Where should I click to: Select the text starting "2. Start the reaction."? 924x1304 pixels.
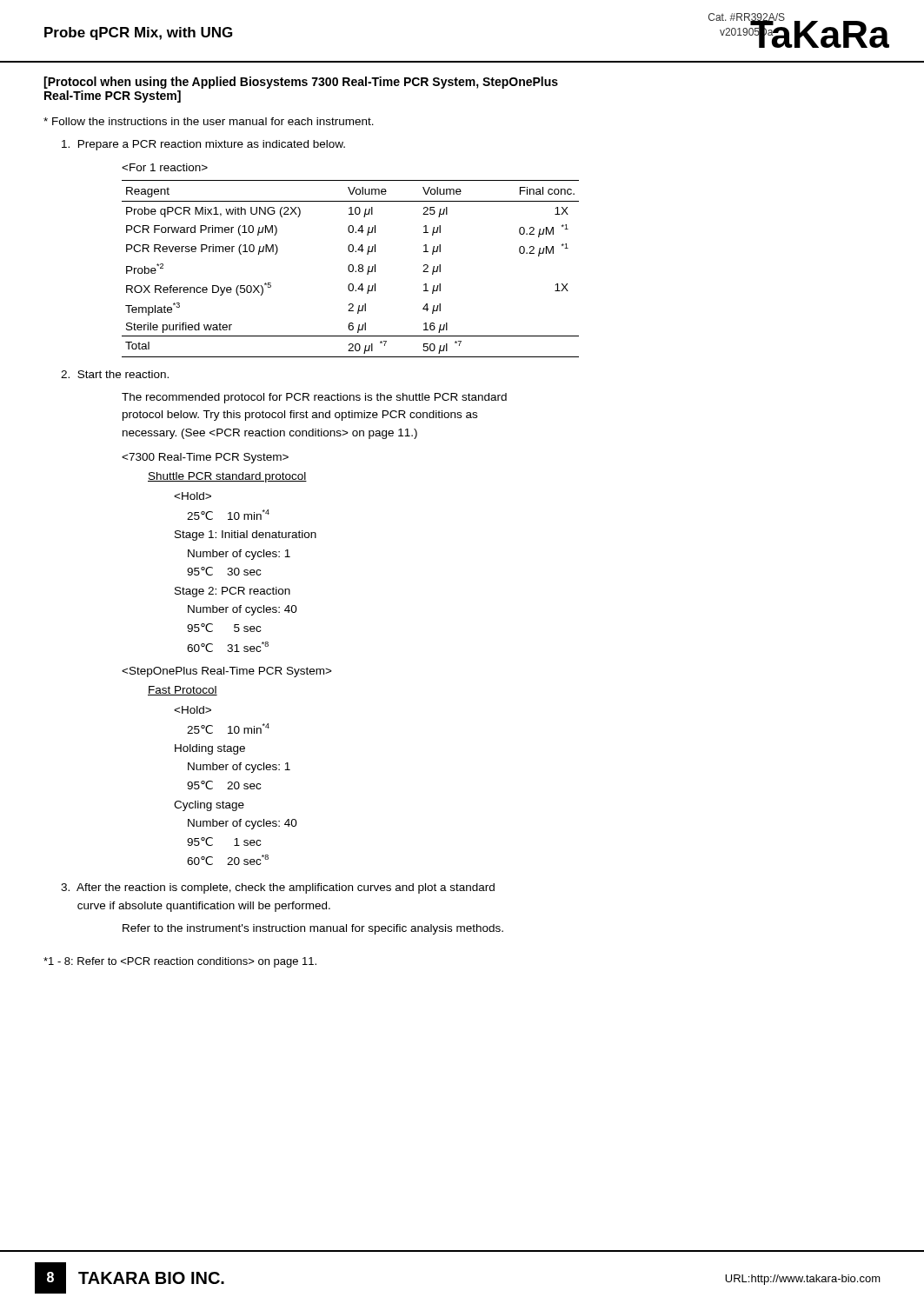tap(115, 374)
